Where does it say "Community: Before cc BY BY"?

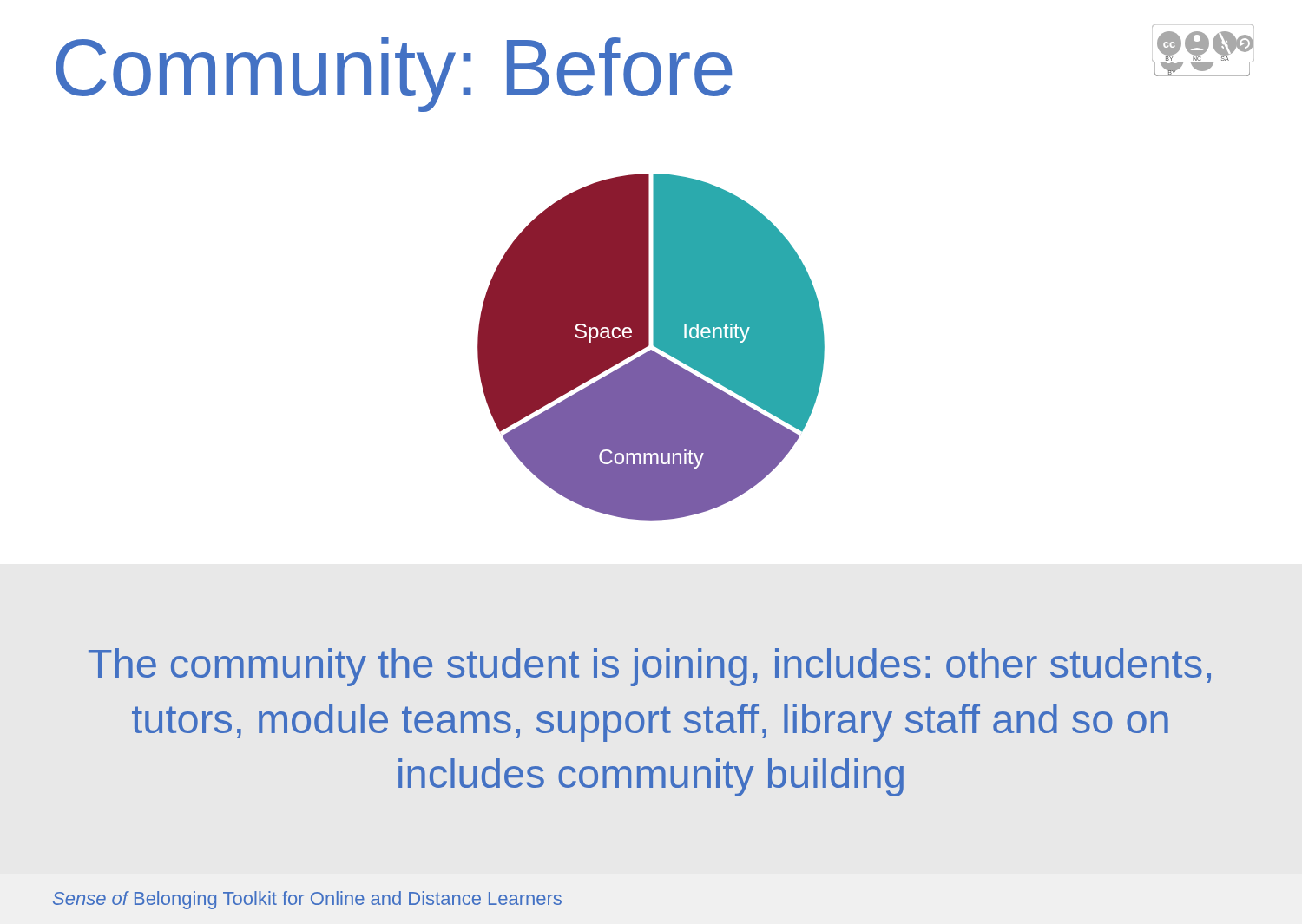(x=651, y=68)
